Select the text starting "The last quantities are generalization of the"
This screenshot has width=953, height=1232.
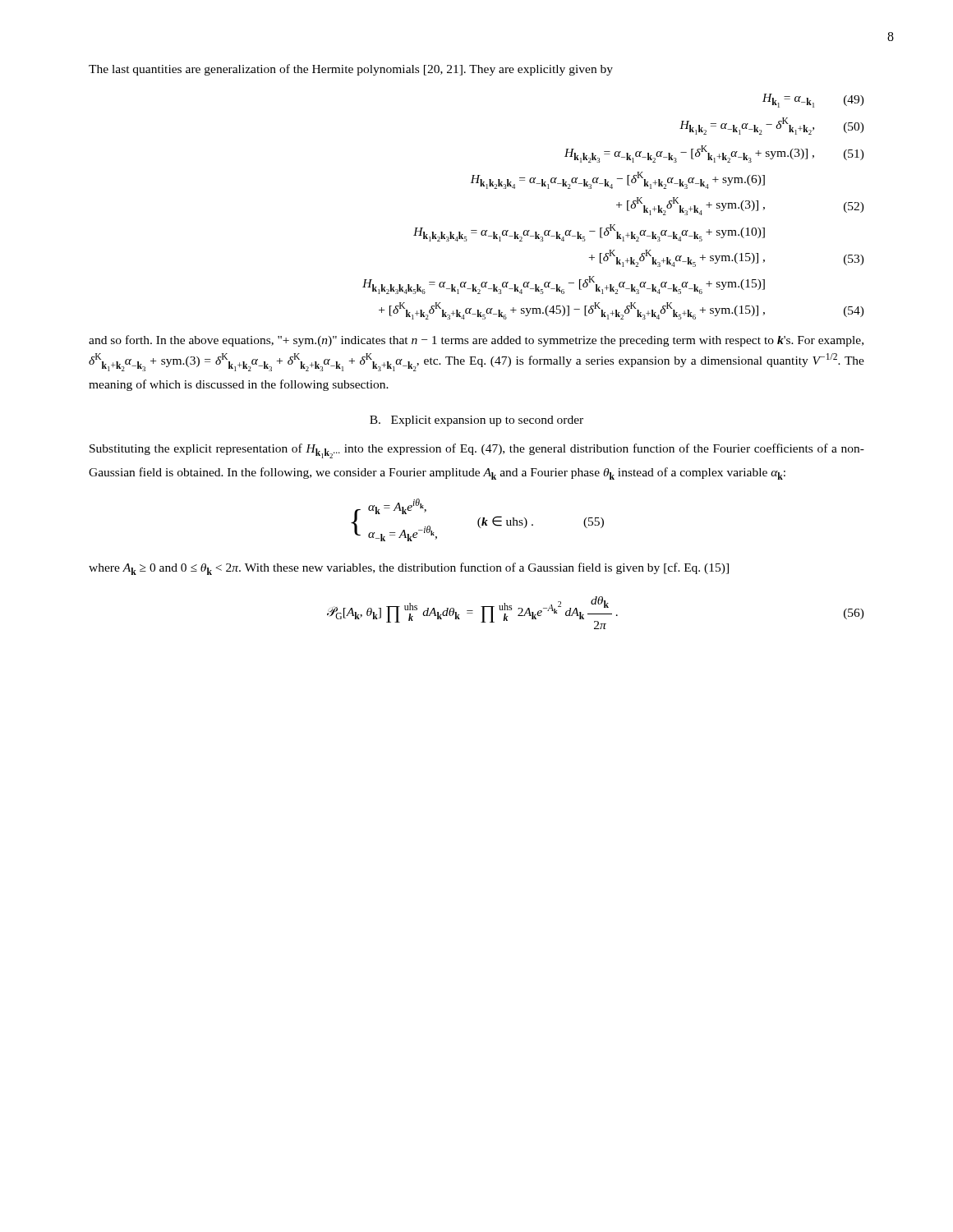[x=351, y=69]
